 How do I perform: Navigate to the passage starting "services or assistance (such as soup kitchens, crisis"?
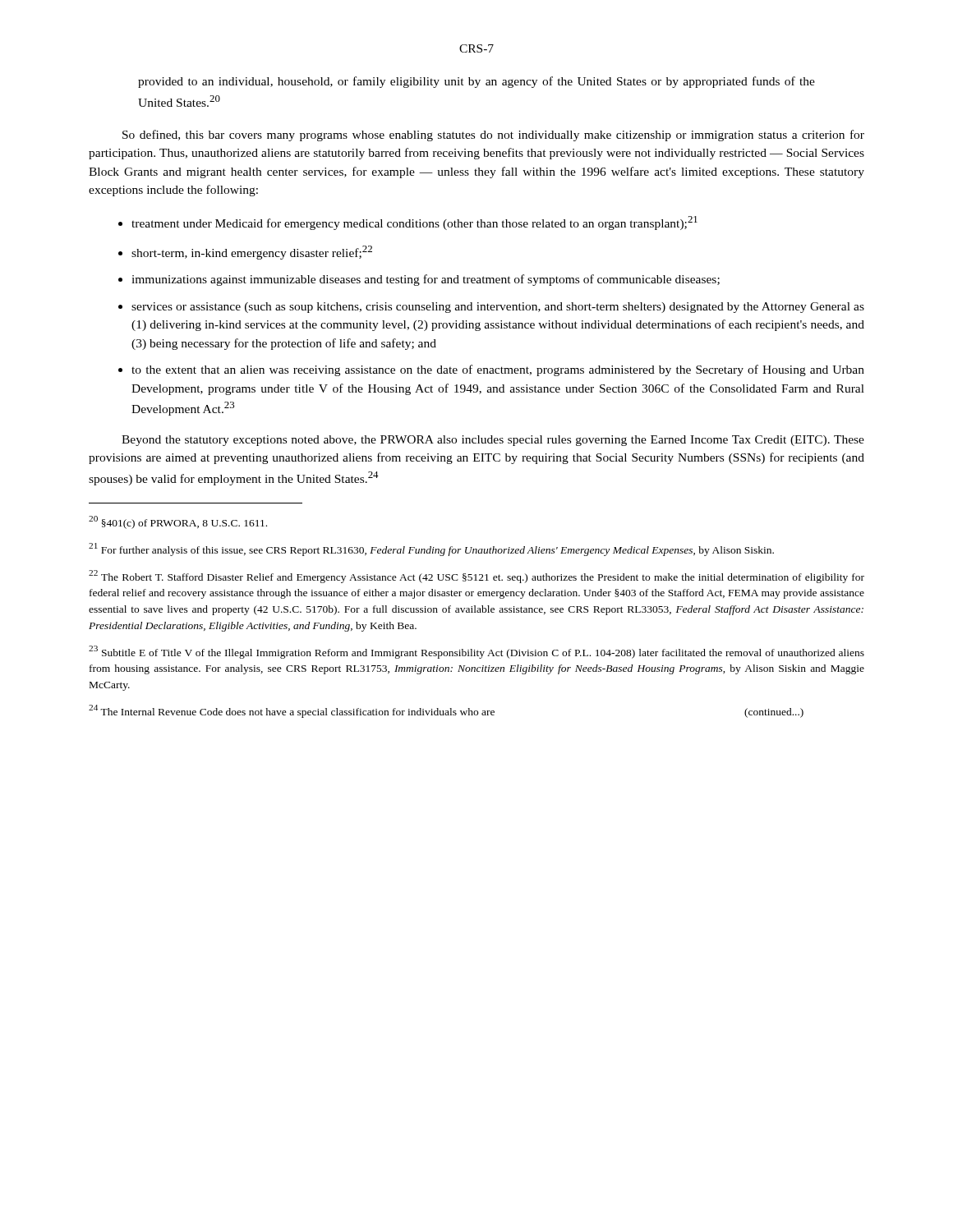tap(498, 324)
